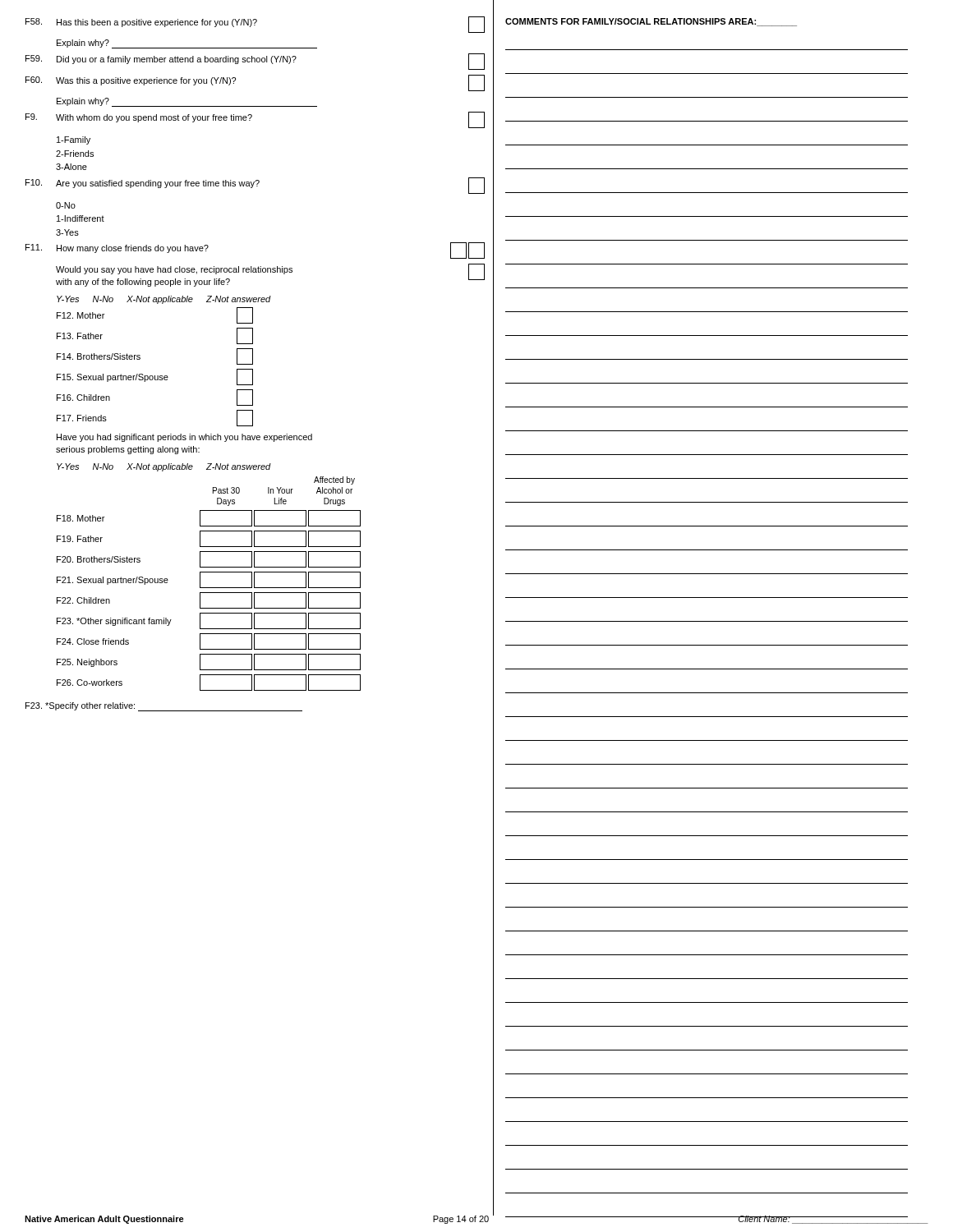Point to "F15. Sexual partner/Spouse"
The image size is (953, 1232).
(154, 377)
